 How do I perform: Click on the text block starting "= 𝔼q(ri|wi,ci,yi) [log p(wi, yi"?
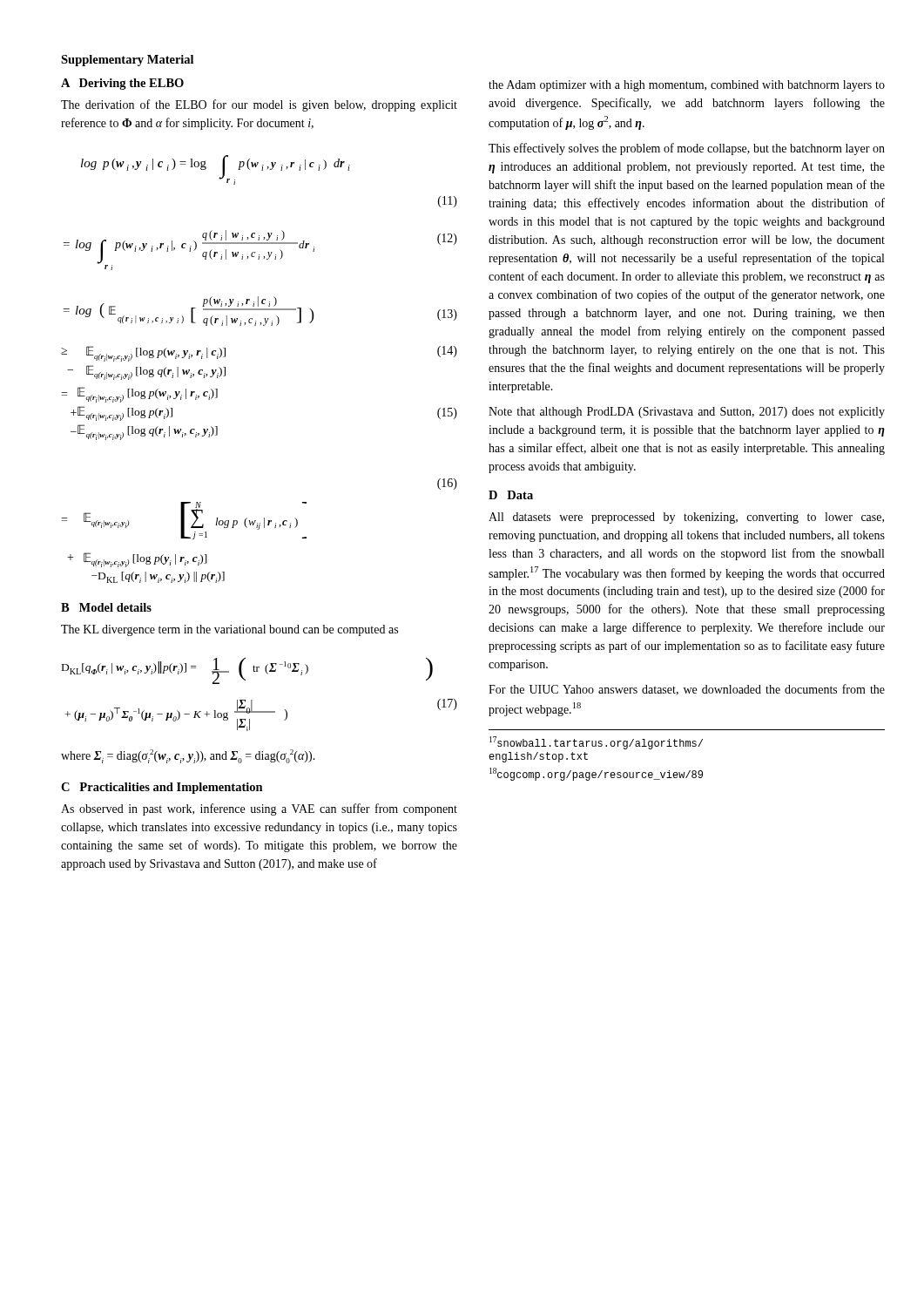click(139, 395)
